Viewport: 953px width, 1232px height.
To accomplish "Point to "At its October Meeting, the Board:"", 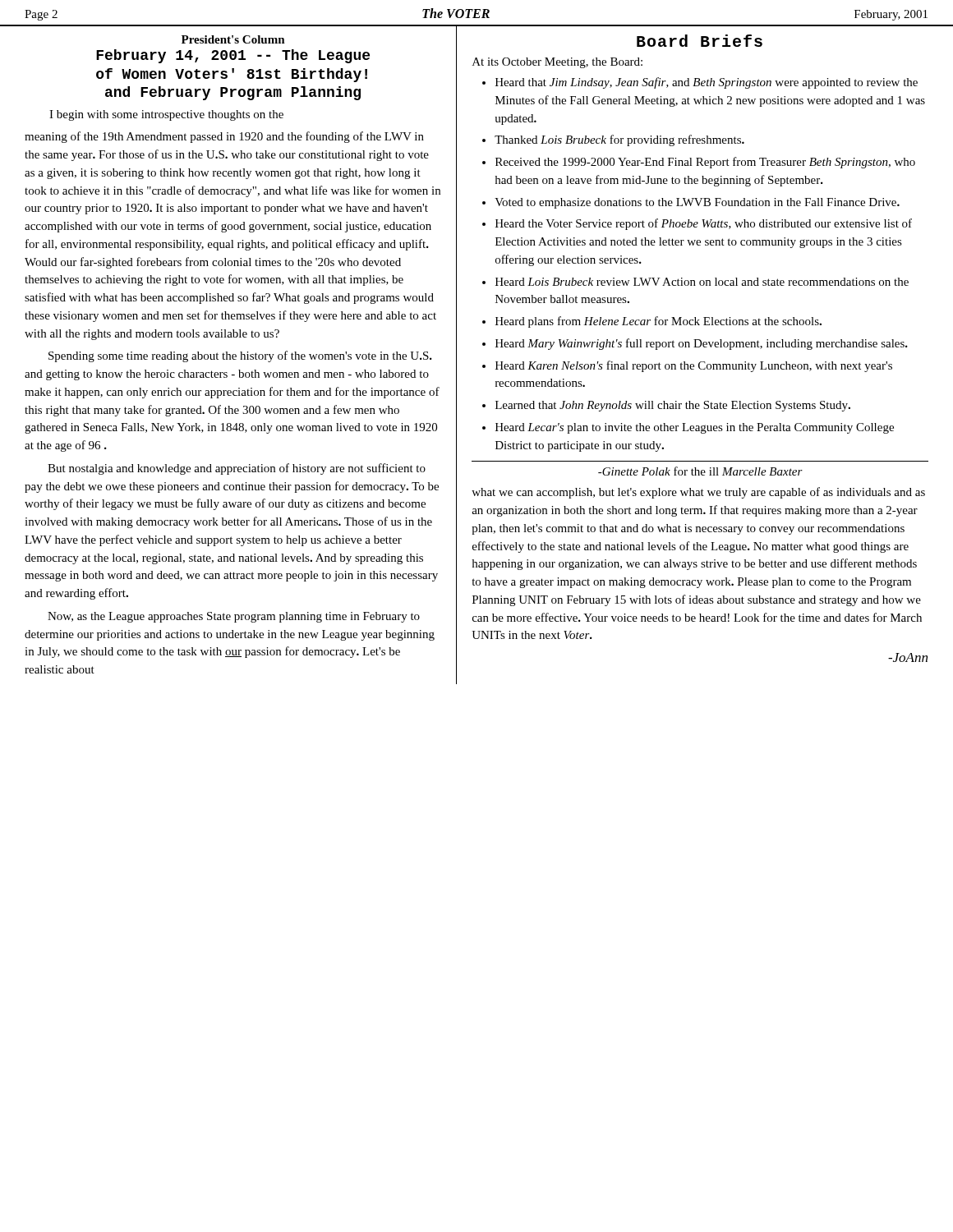I will (x=558, y=62).
